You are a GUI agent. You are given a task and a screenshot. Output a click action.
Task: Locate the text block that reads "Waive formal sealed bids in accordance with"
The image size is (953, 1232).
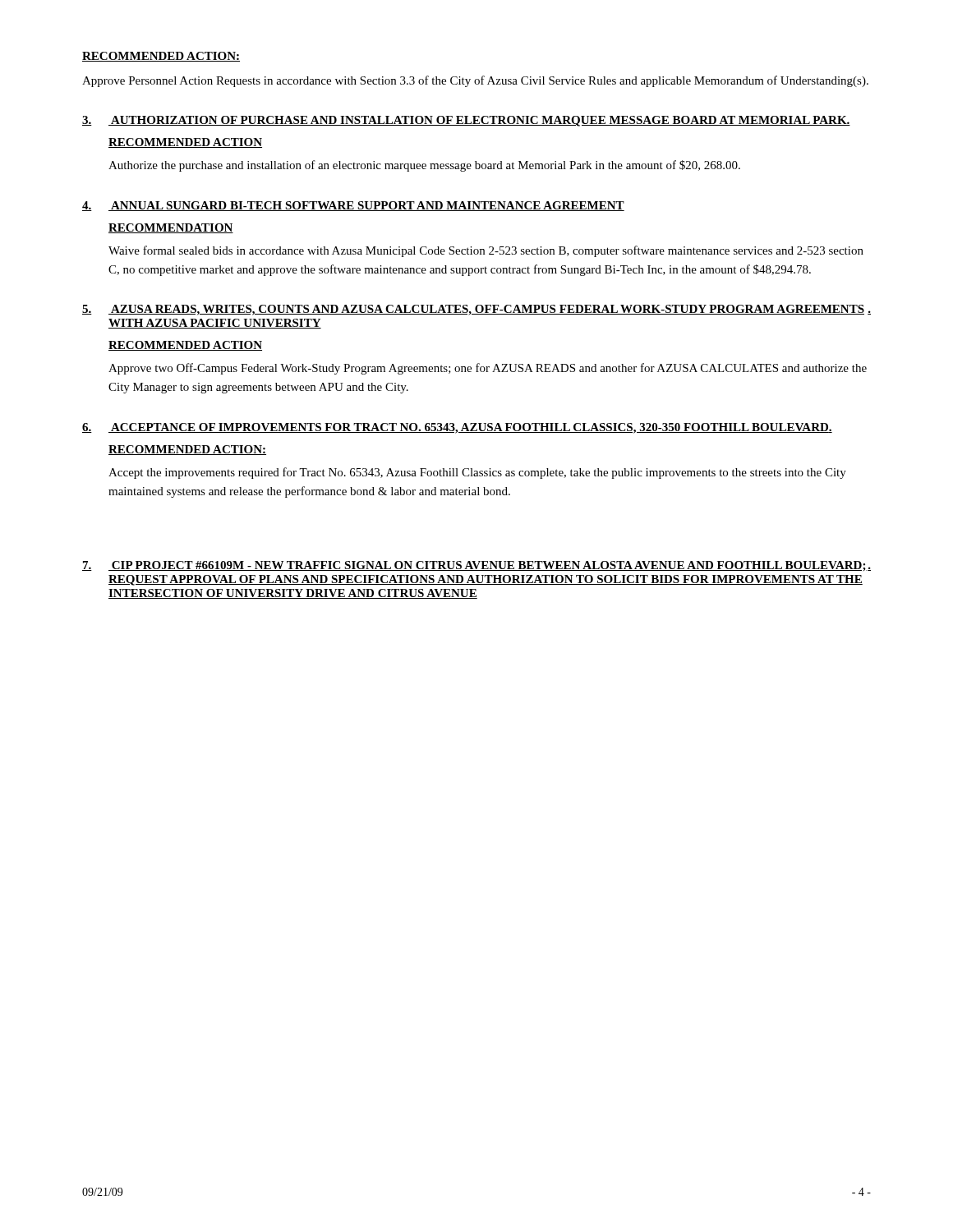[x=486, y=260]
